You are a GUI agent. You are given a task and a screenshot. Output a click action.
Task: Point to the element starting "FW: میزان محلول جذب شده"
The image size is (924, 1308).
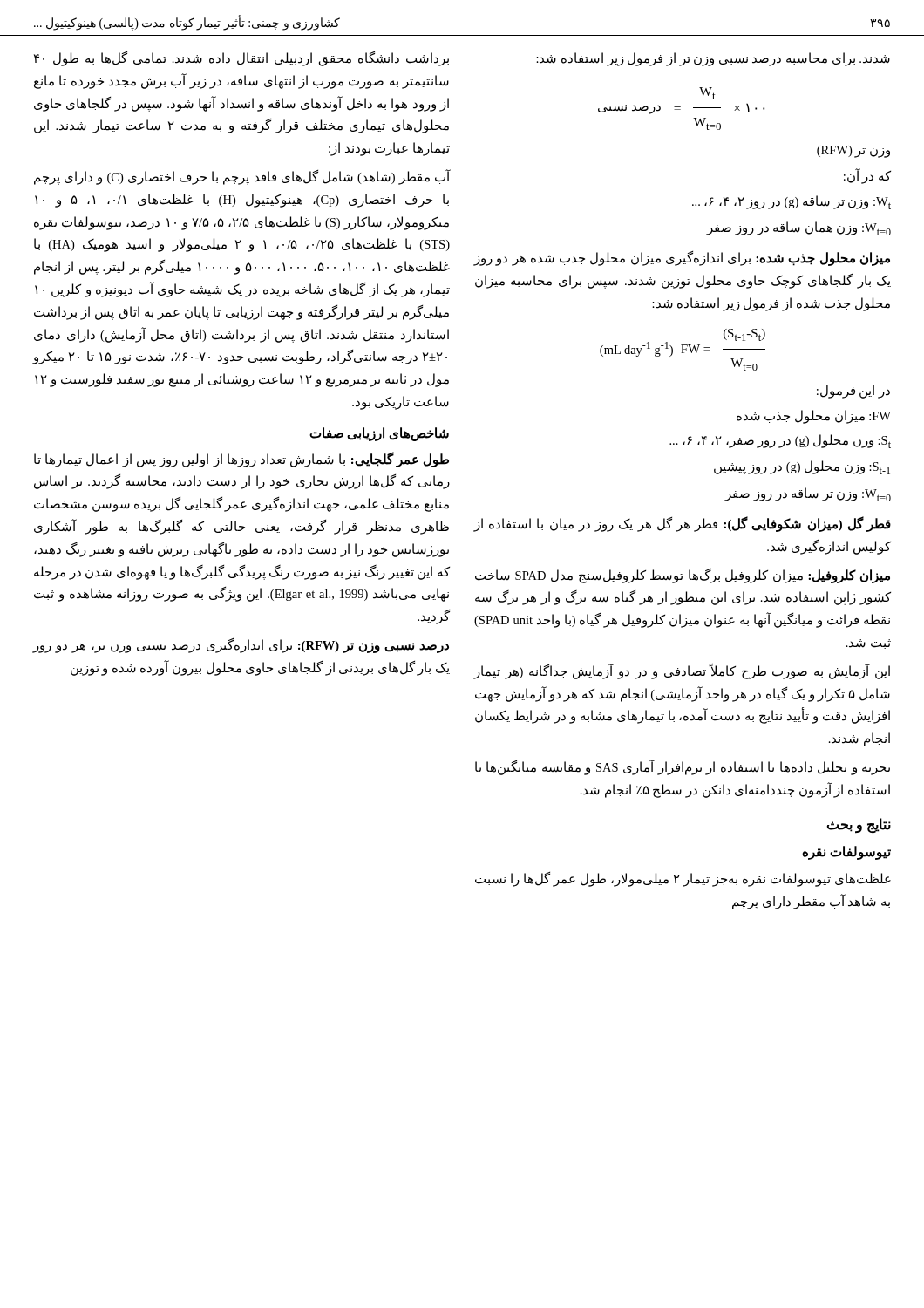813,416
